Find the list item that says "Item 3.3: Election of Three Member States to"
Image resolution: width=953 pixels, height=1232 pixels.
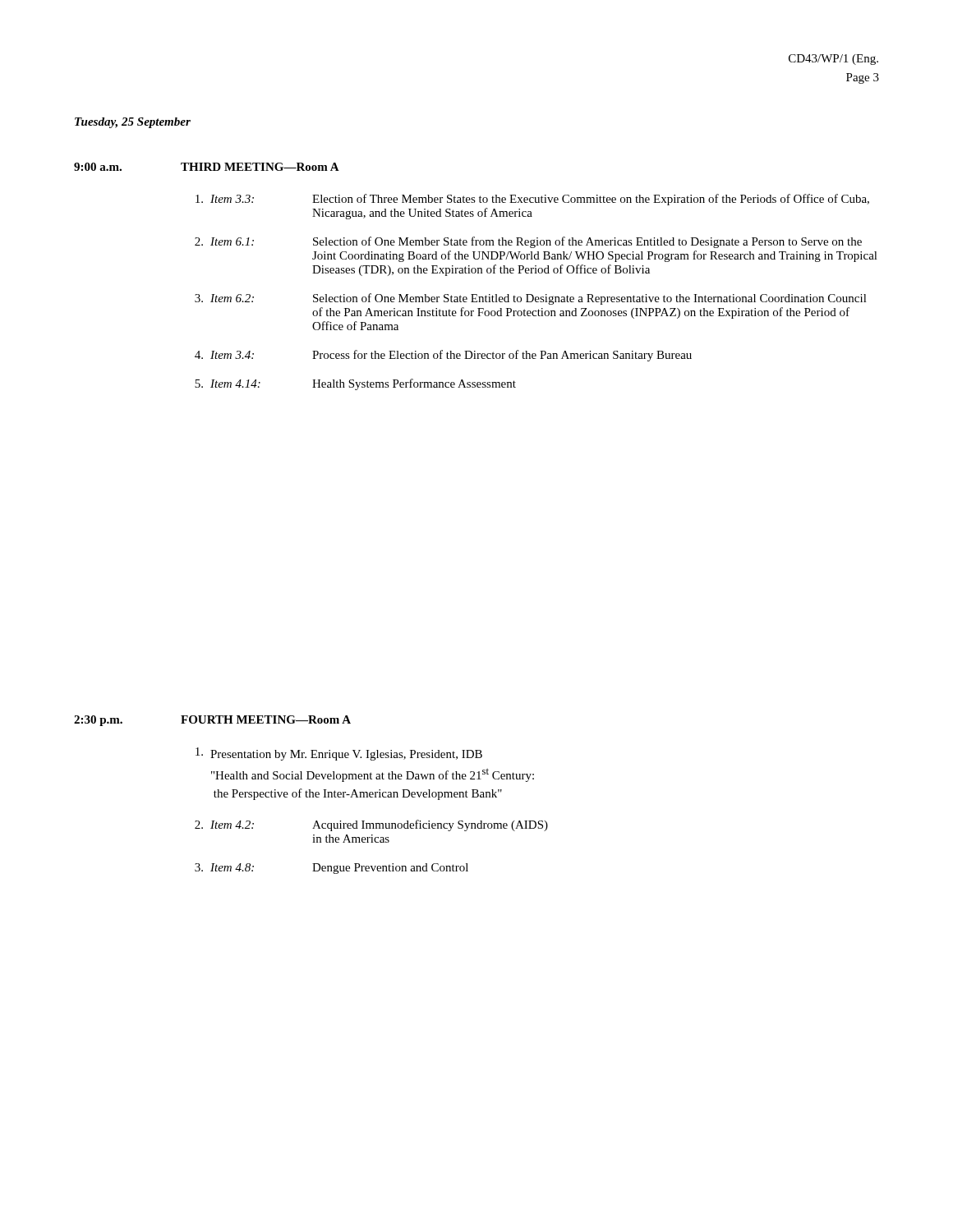pos(530,206)
